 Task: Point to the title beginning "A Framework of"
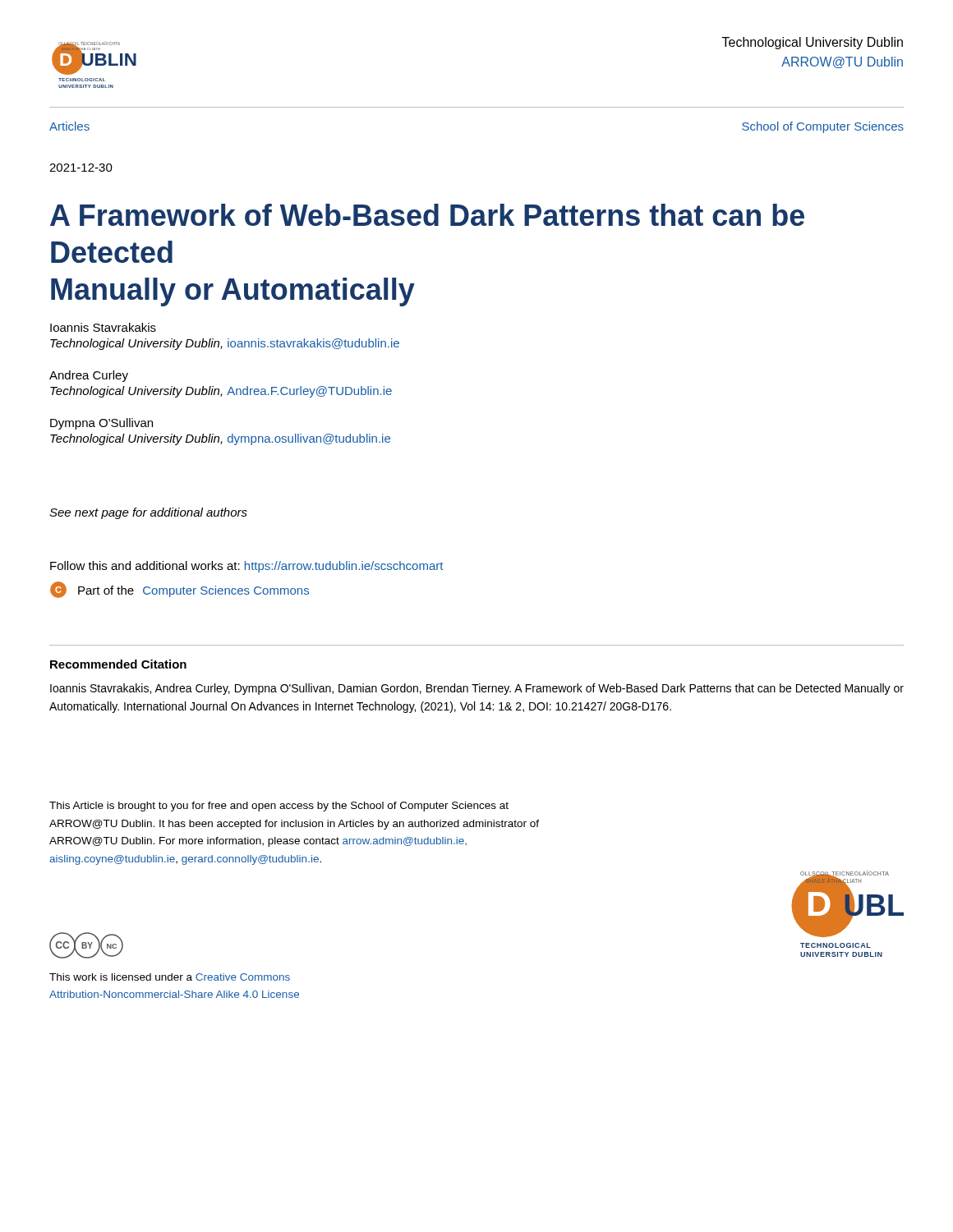[x=427, y=215]
